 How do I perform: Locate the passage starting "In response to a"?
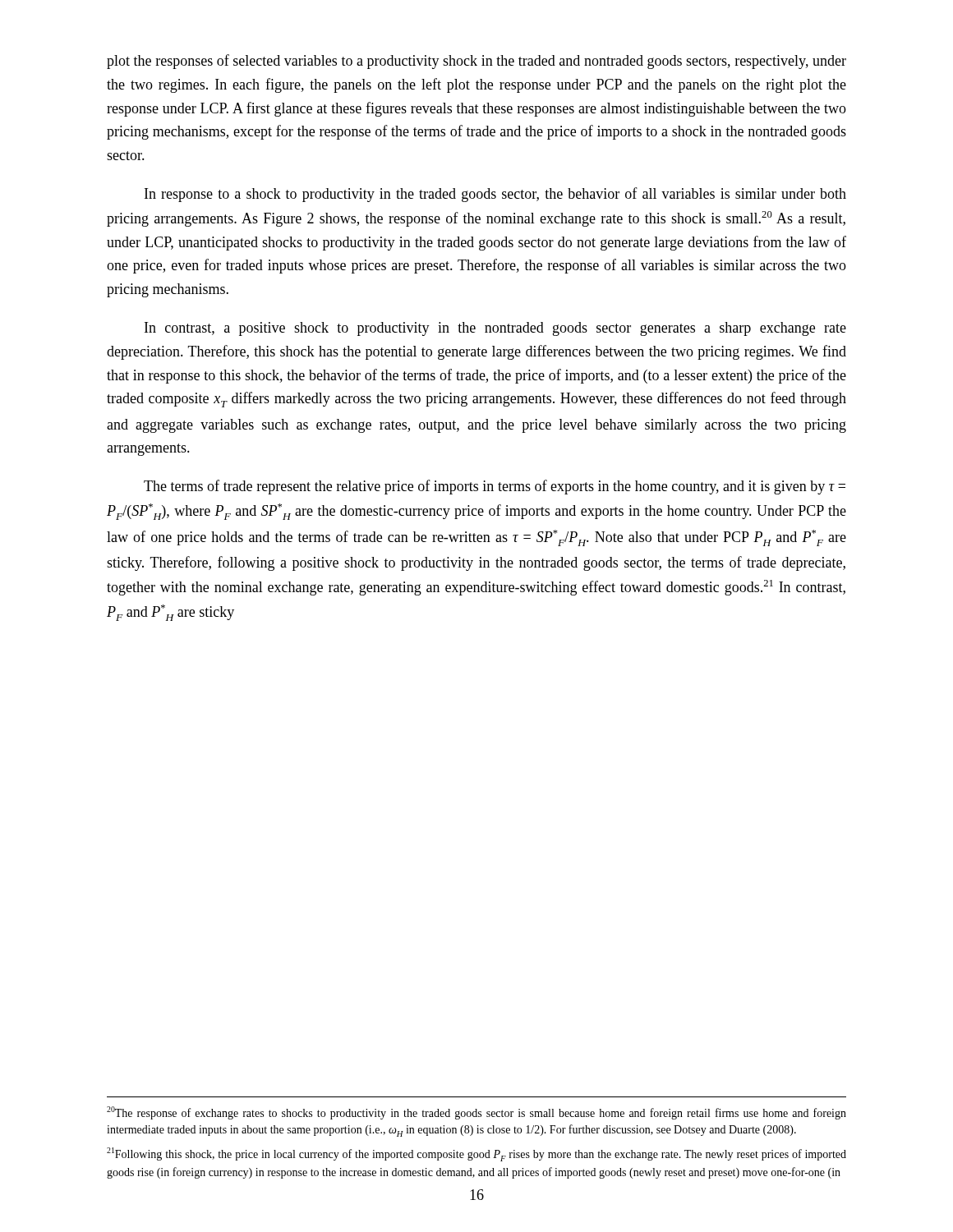(x=476, y=242)
